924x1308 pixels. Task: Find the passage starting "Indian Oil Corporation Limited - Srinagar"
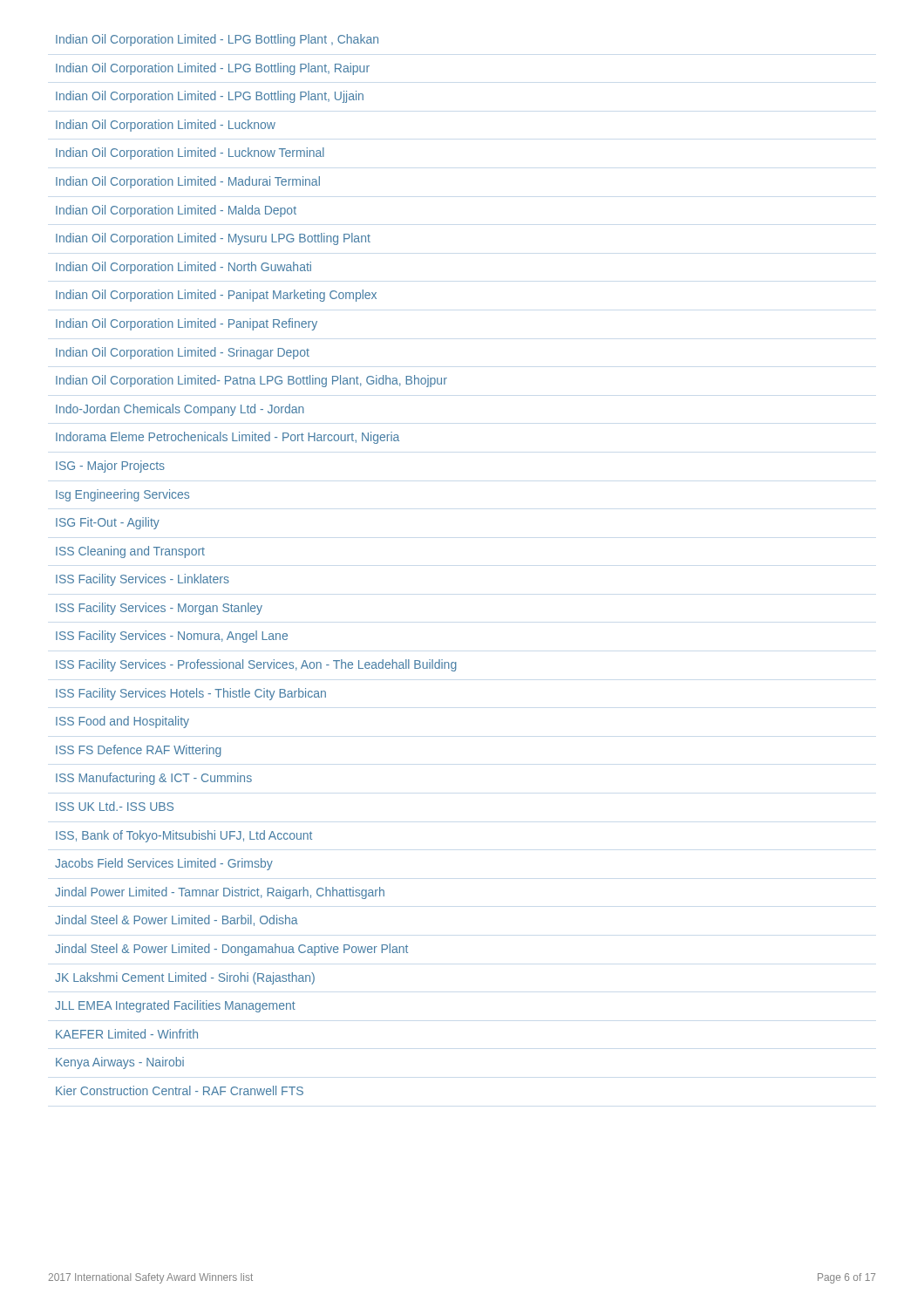click(183, 353)
